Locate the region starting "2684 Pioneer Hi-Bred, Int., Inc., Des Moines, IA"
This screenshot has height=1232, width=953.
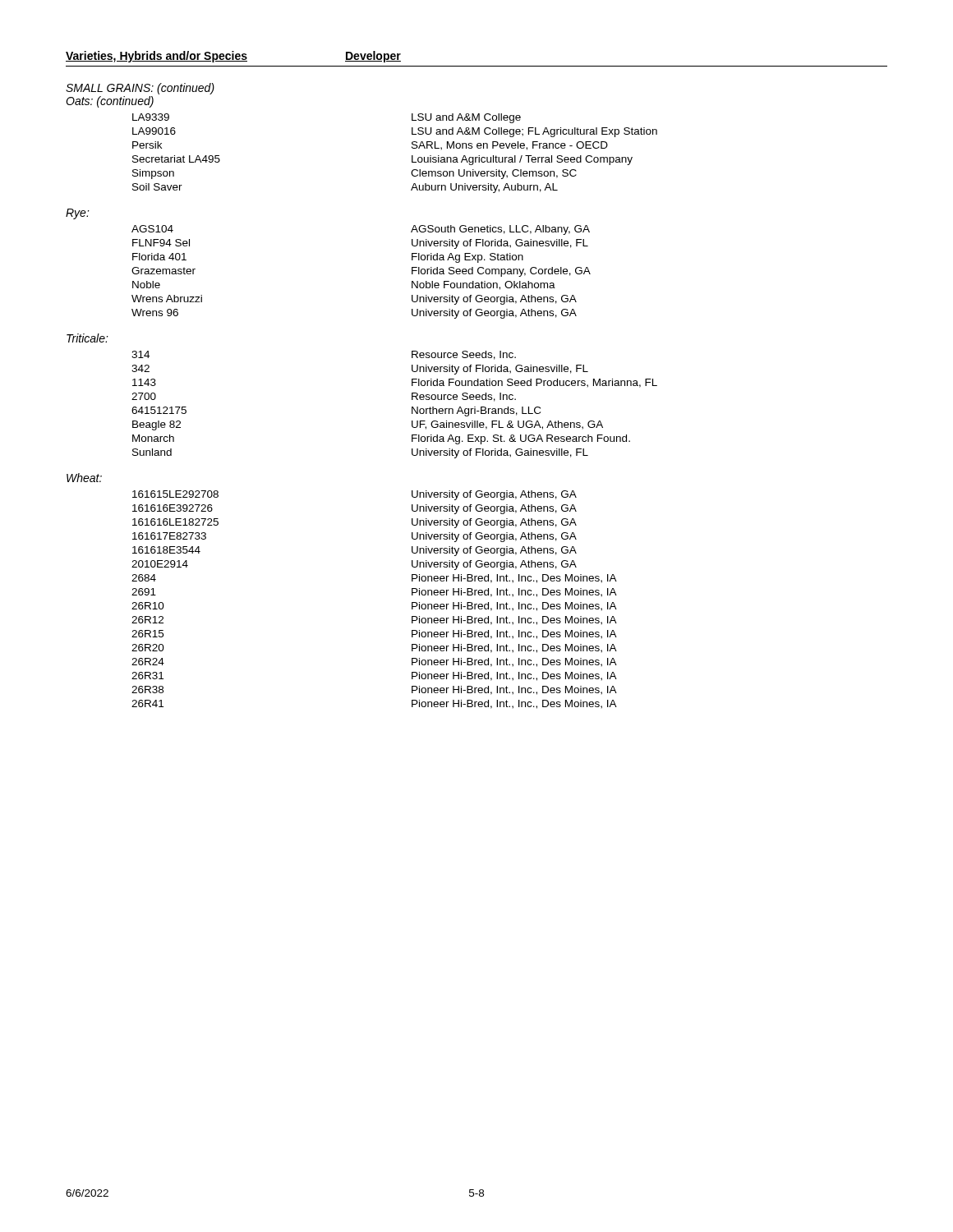(x=476, y=578)
